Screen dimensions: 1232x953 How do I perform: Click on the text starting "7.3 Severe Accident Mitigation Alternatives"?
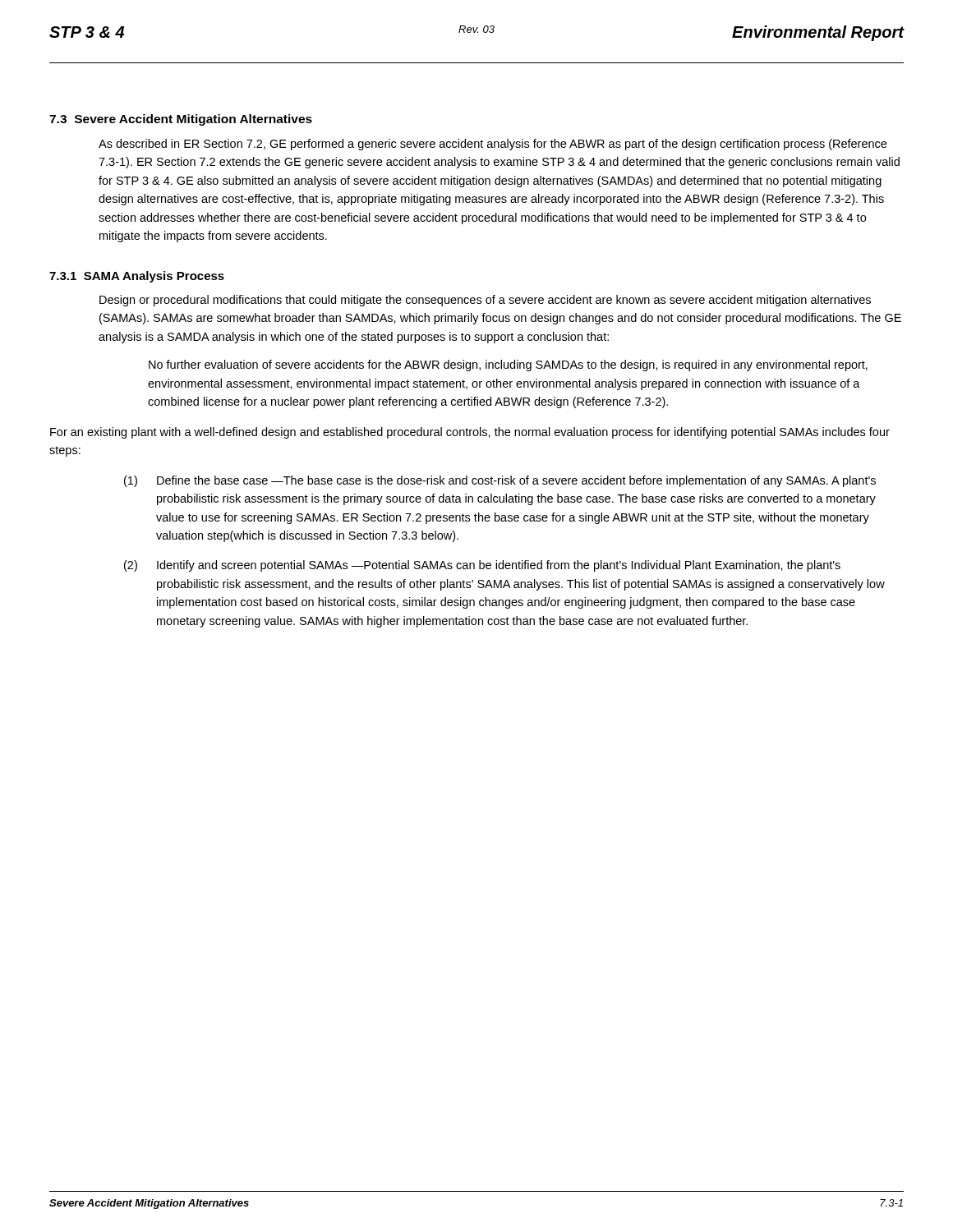[181, 119]
